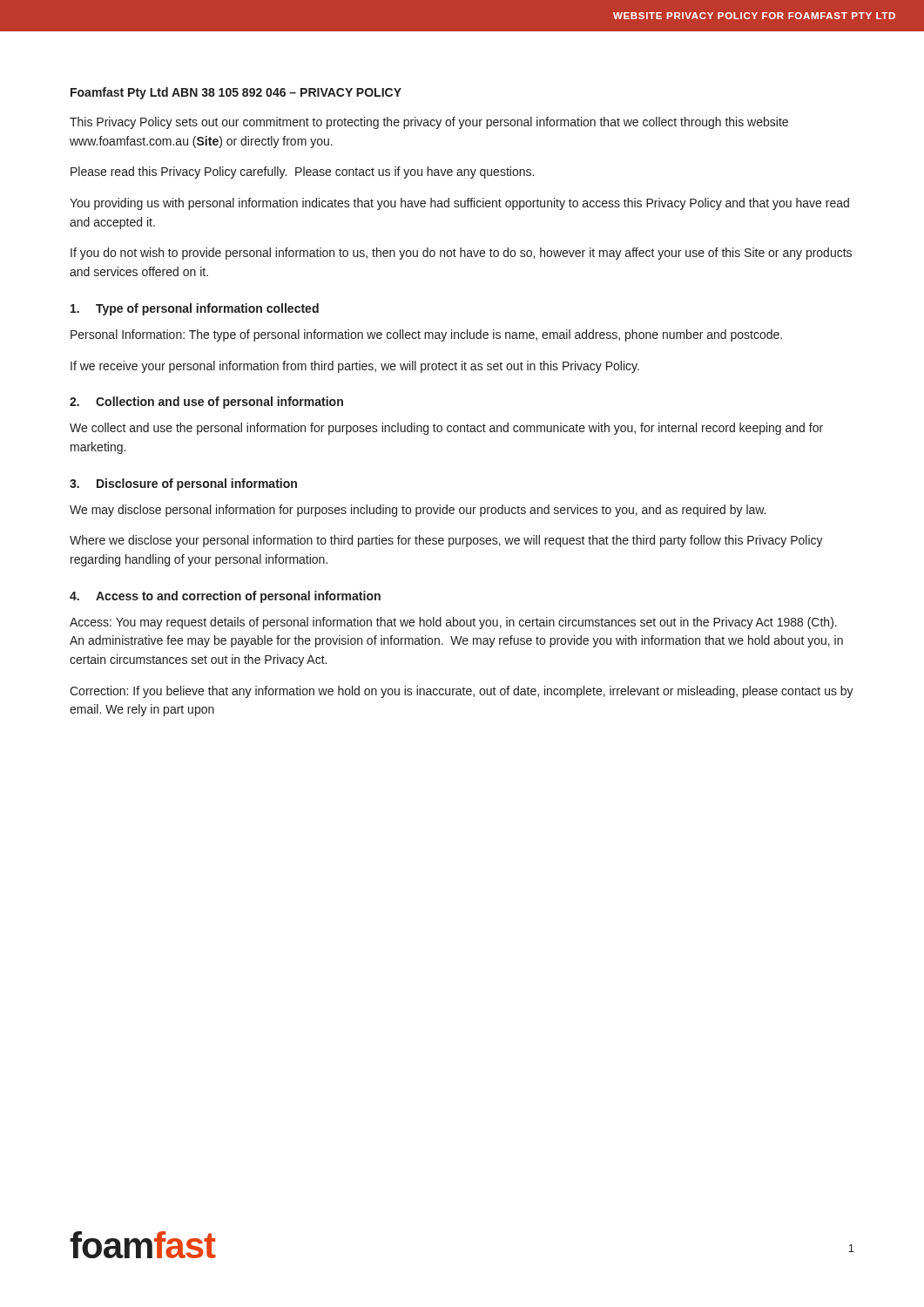Select the text block containing "If we receive"

click(x=355, y=366)
